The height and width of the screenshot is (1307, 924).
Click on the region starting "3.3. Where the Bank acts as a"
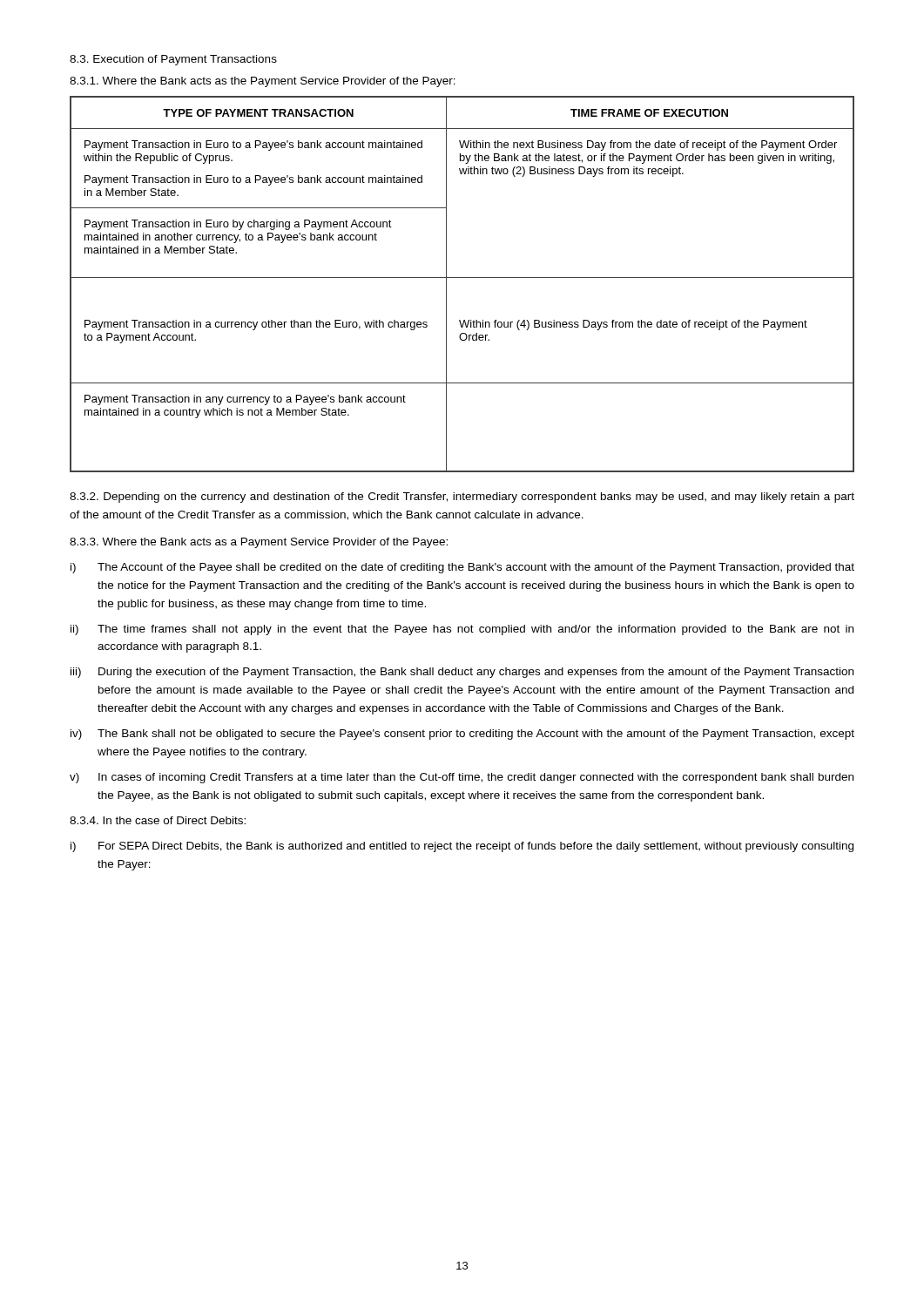(x=259, y=541)
